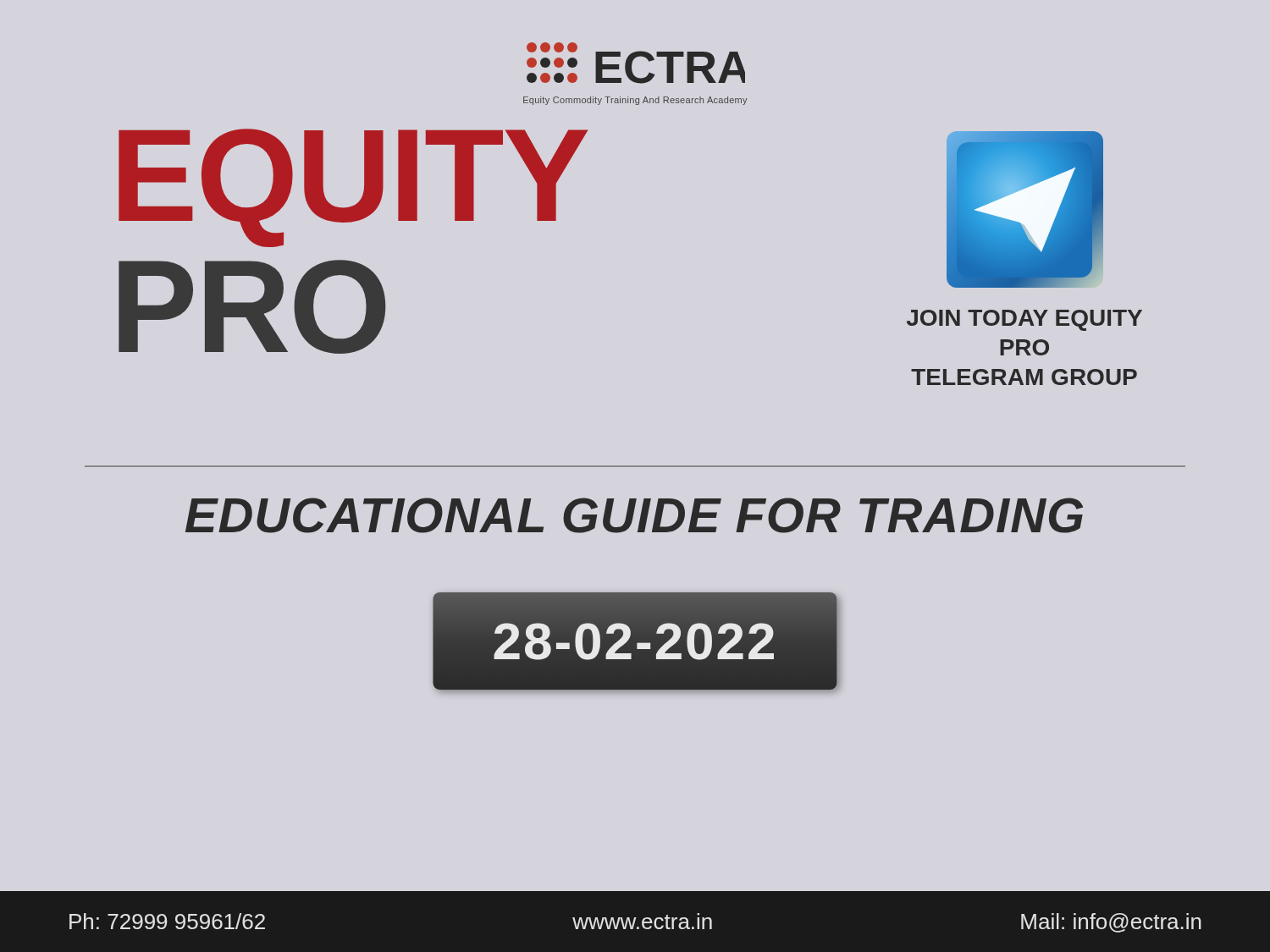Image resolution: width=1270 pixels, height=952 pixels.
Task: Find the section header that says "EDUCATIONAL GUIDE FOR TRADING"
Action: (635, 515)
